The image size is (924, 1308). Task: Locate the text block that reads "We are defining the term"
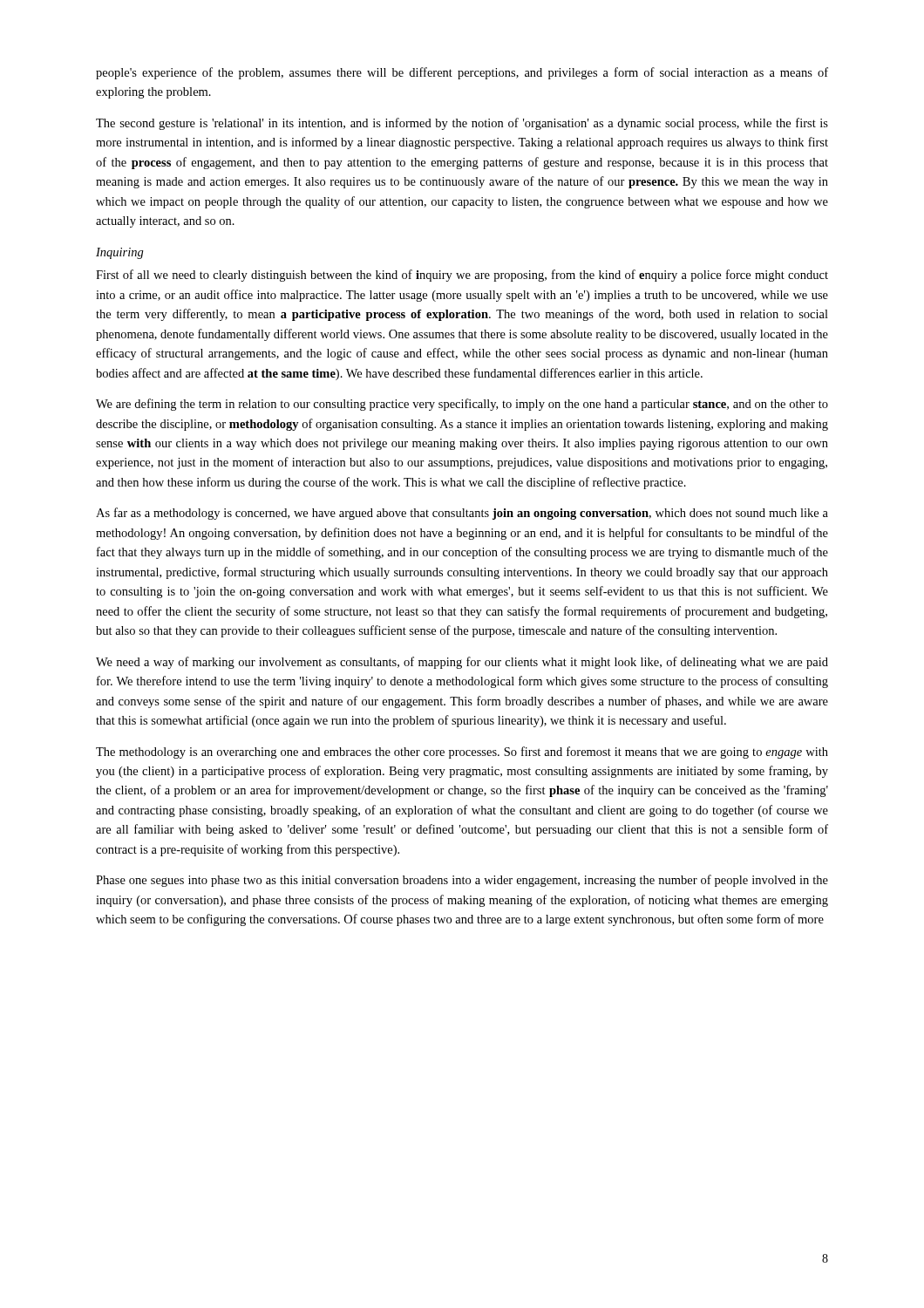[x=462, y=443]
